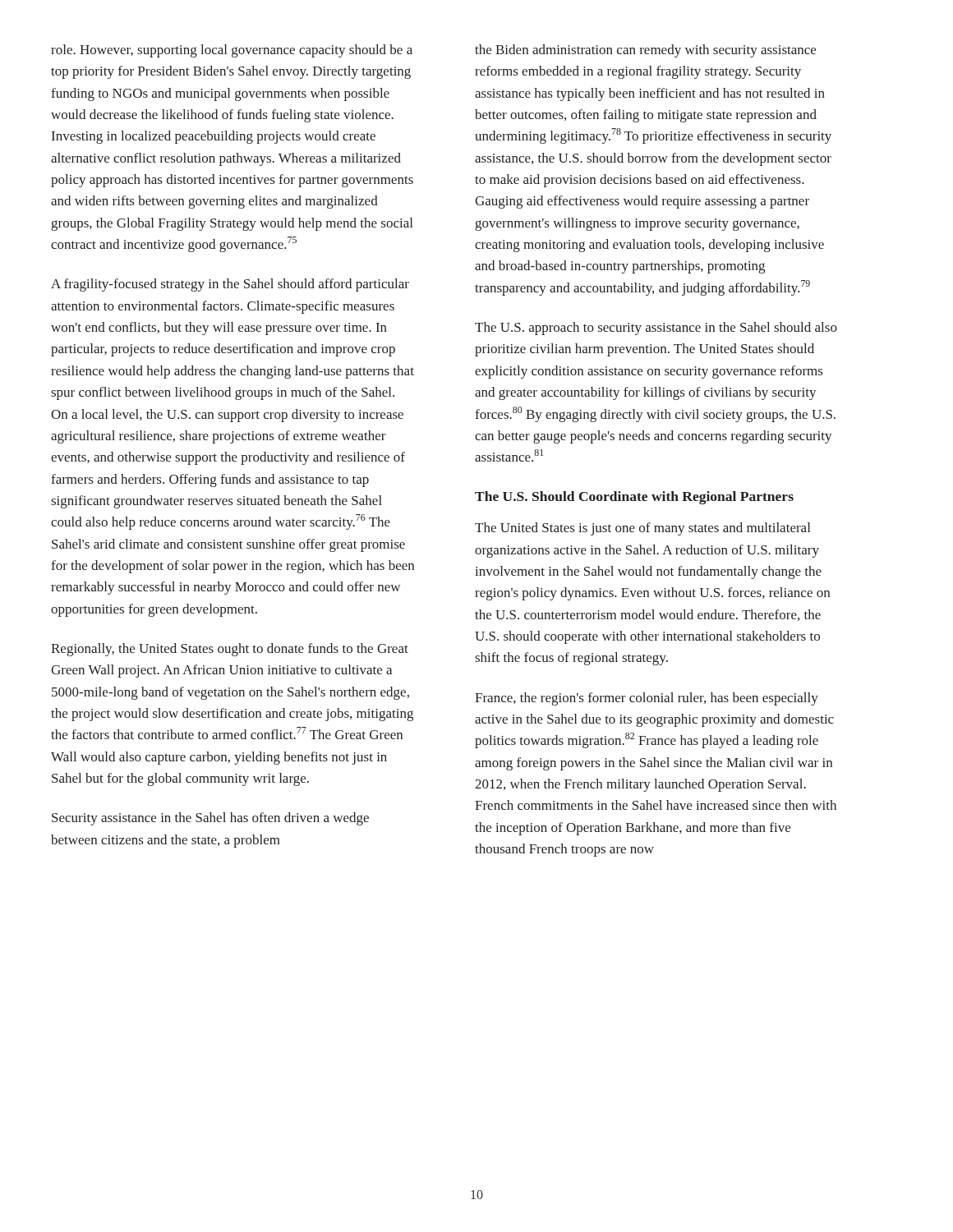Find the text block with the text "The United States is just one"
Image resolution: width=953 pixels, height=1232 pixels.
[653, 593]
